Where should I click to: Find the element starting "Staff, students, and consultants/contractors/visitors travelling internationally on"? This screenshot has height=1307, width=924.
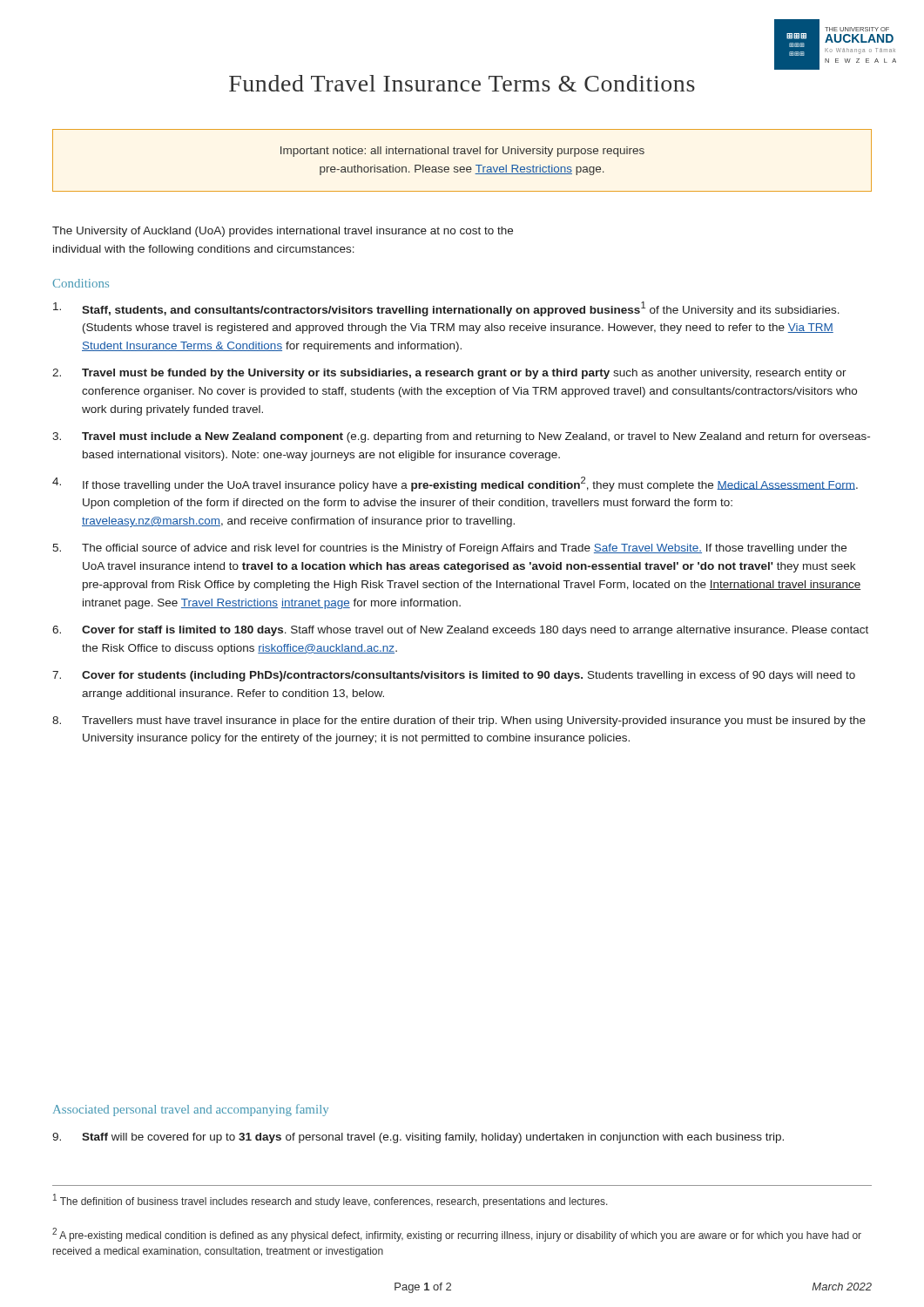[462, 327]
